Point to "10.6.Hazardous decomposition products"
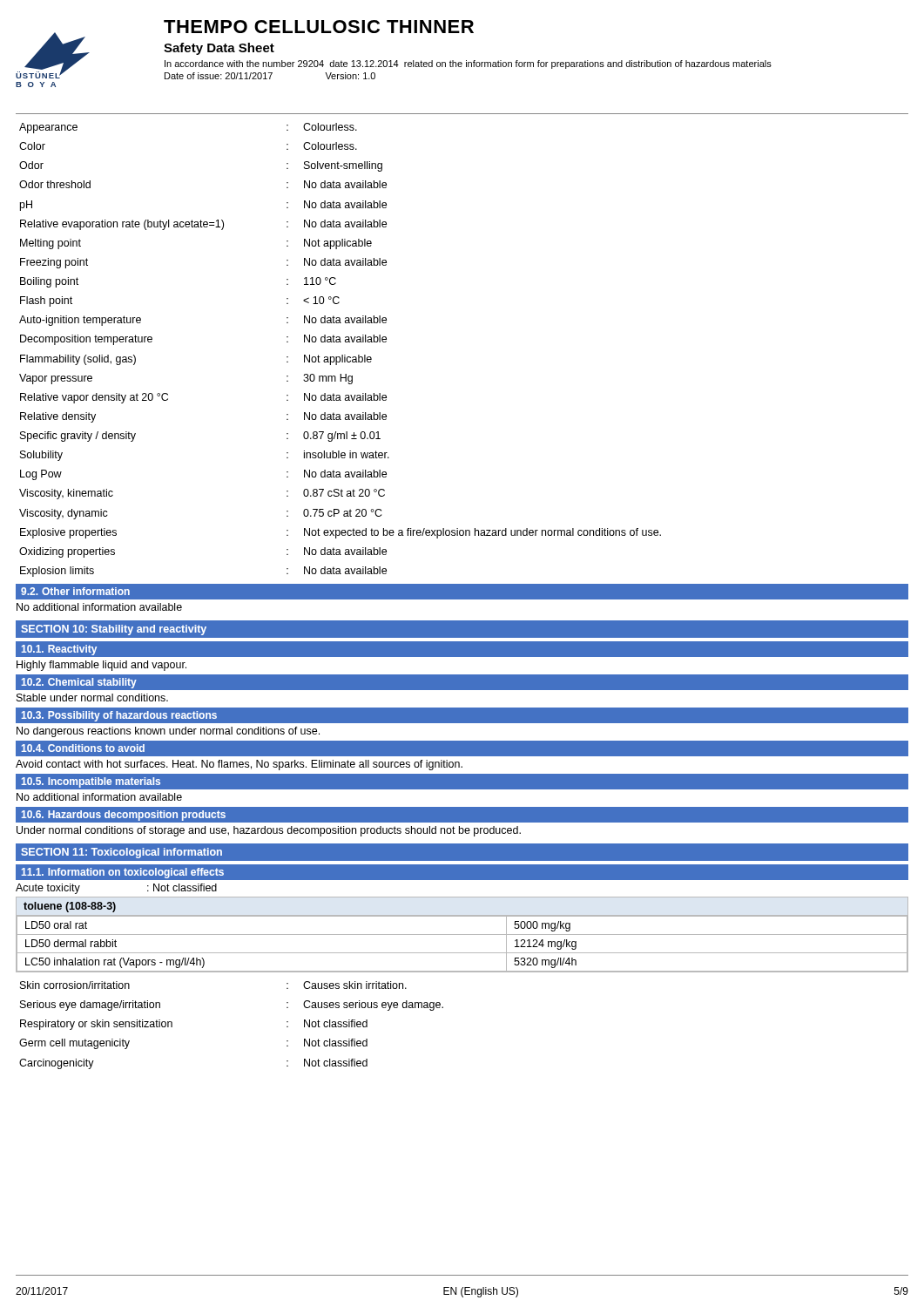Image resolution: width=924 pixels, height=1307 pixels. tap(123, 815)
